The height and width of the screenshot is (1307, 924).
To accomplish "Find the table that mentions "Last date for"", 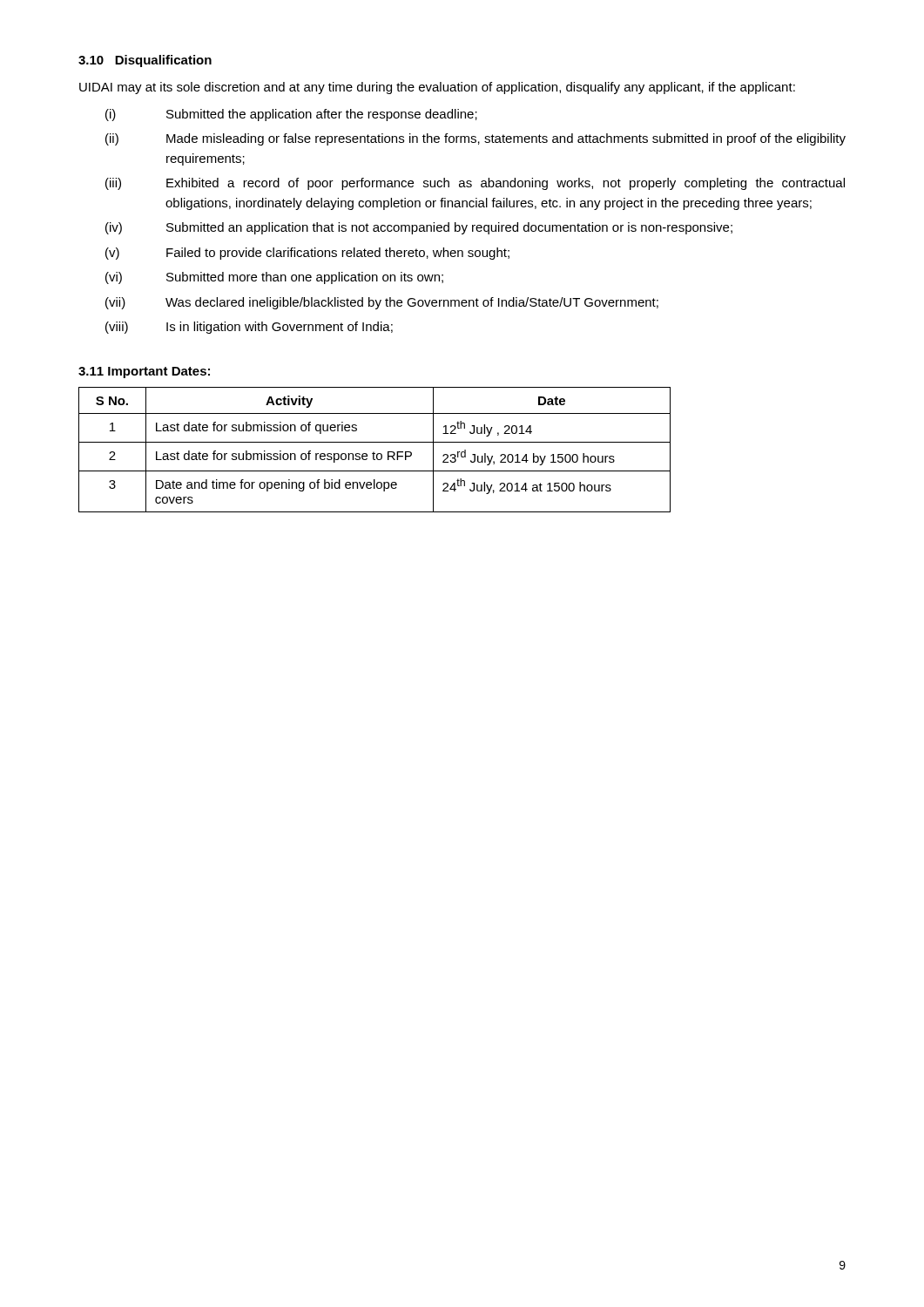I will [462, 449].
